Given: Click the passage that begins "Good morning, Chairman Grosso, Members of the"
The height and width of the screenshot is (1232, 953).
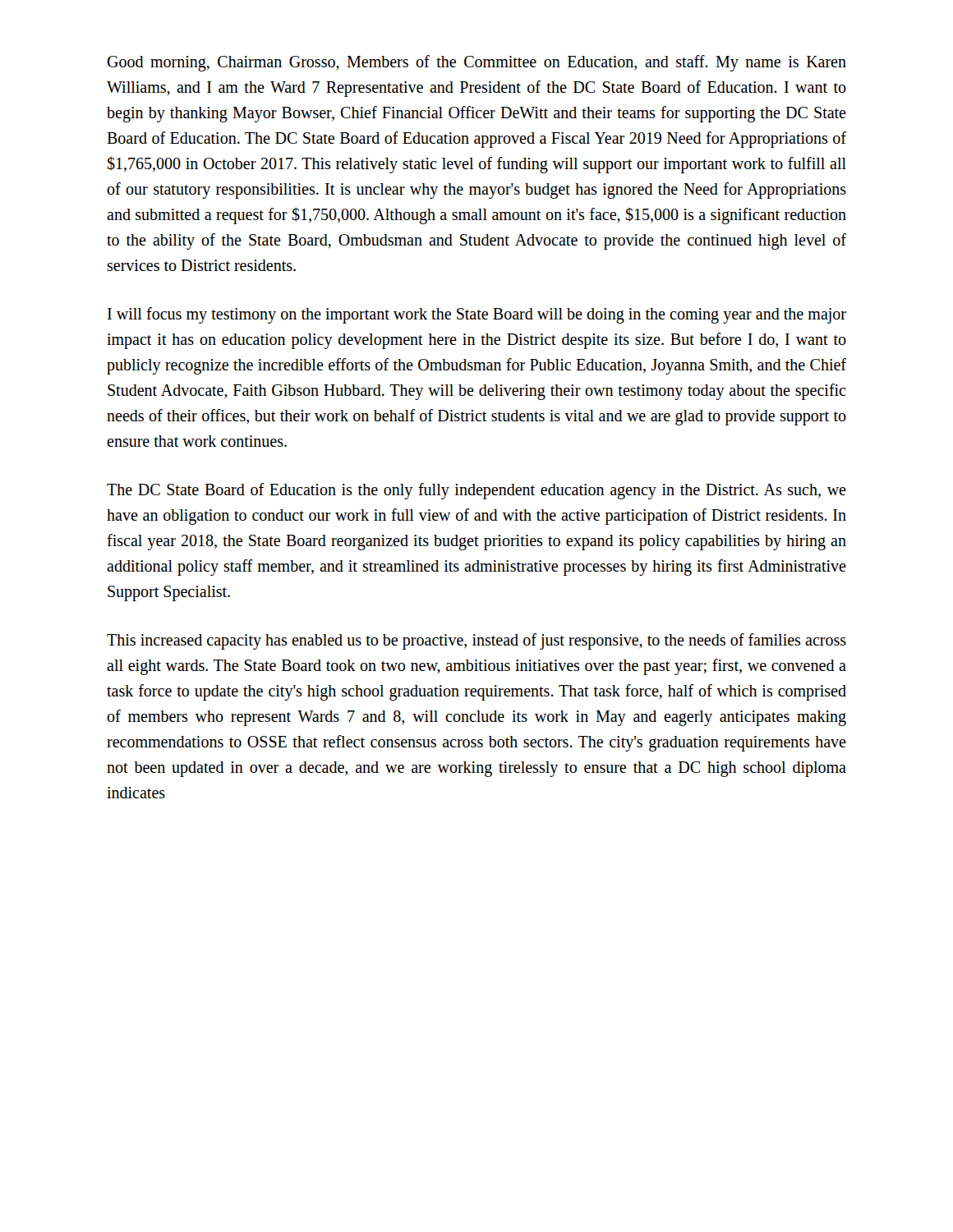Looking at the screenshot, I should click(x=476, y=163).
